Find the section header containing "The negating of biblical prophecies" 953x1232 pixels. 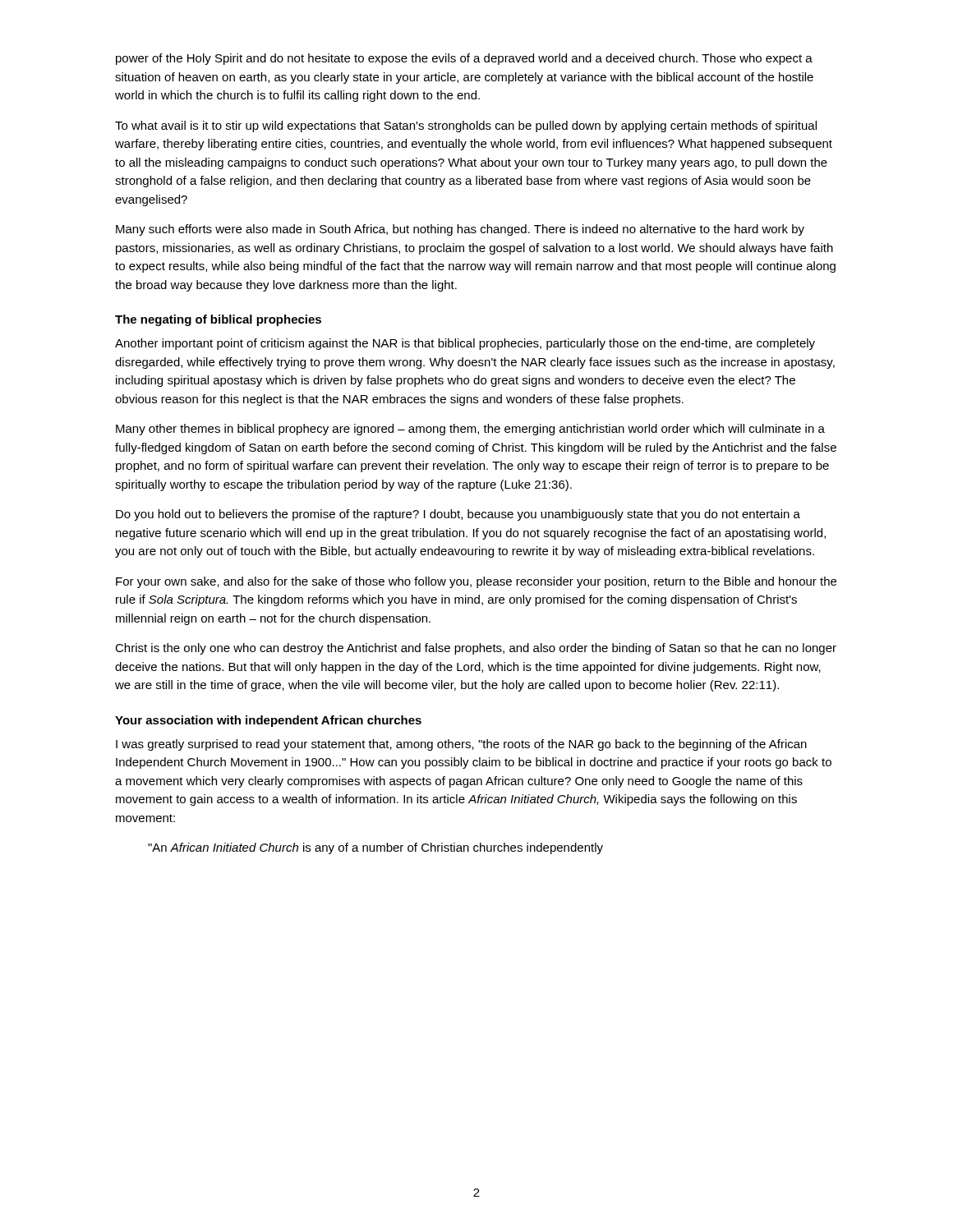[x=218, y=319]
